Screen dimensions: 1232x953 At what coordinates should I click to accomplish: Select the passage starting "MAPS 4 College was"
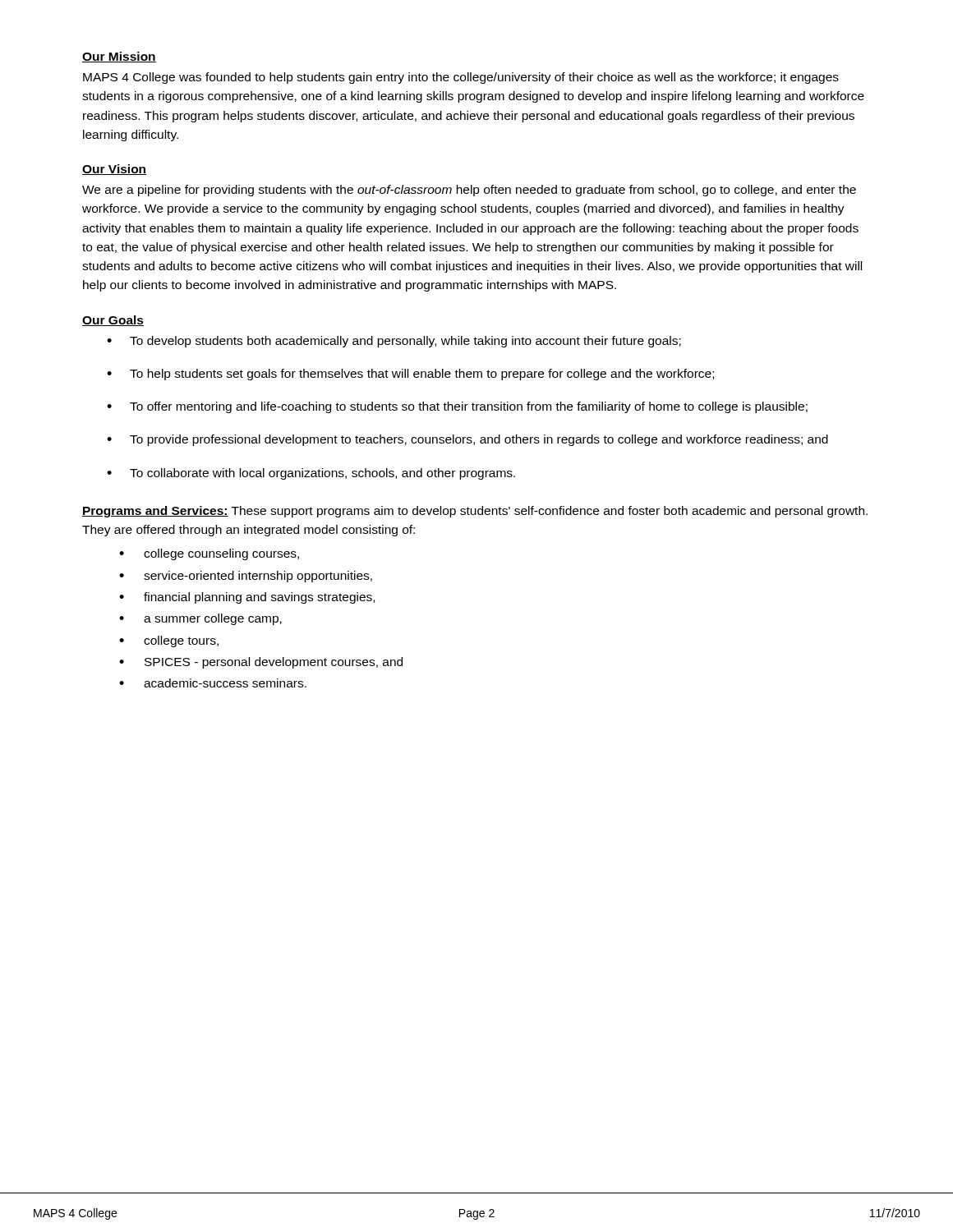[x=473, y=105]
